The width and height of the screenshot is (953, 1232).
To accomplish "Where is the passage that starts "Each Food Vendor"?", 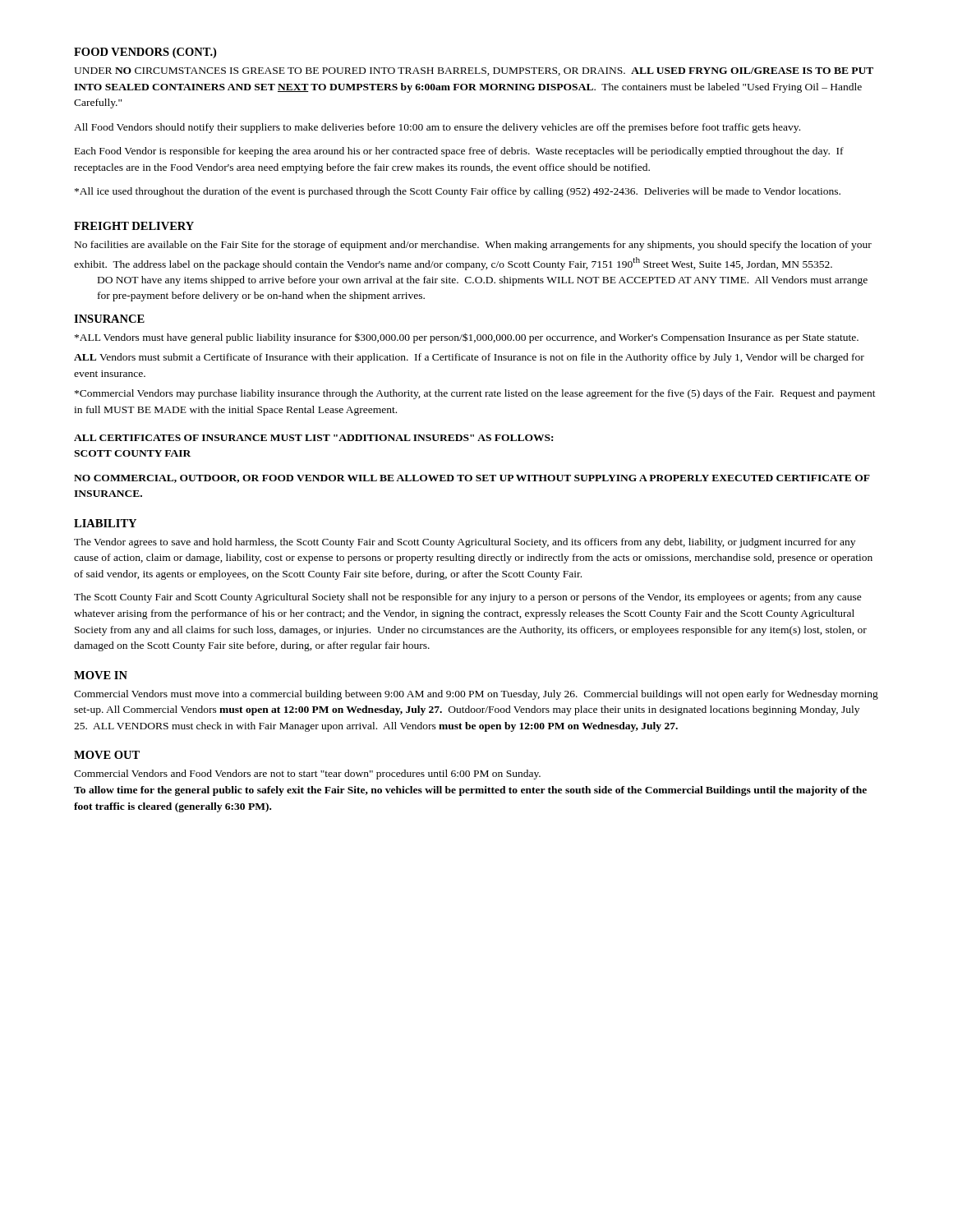I will click(459, 159).
